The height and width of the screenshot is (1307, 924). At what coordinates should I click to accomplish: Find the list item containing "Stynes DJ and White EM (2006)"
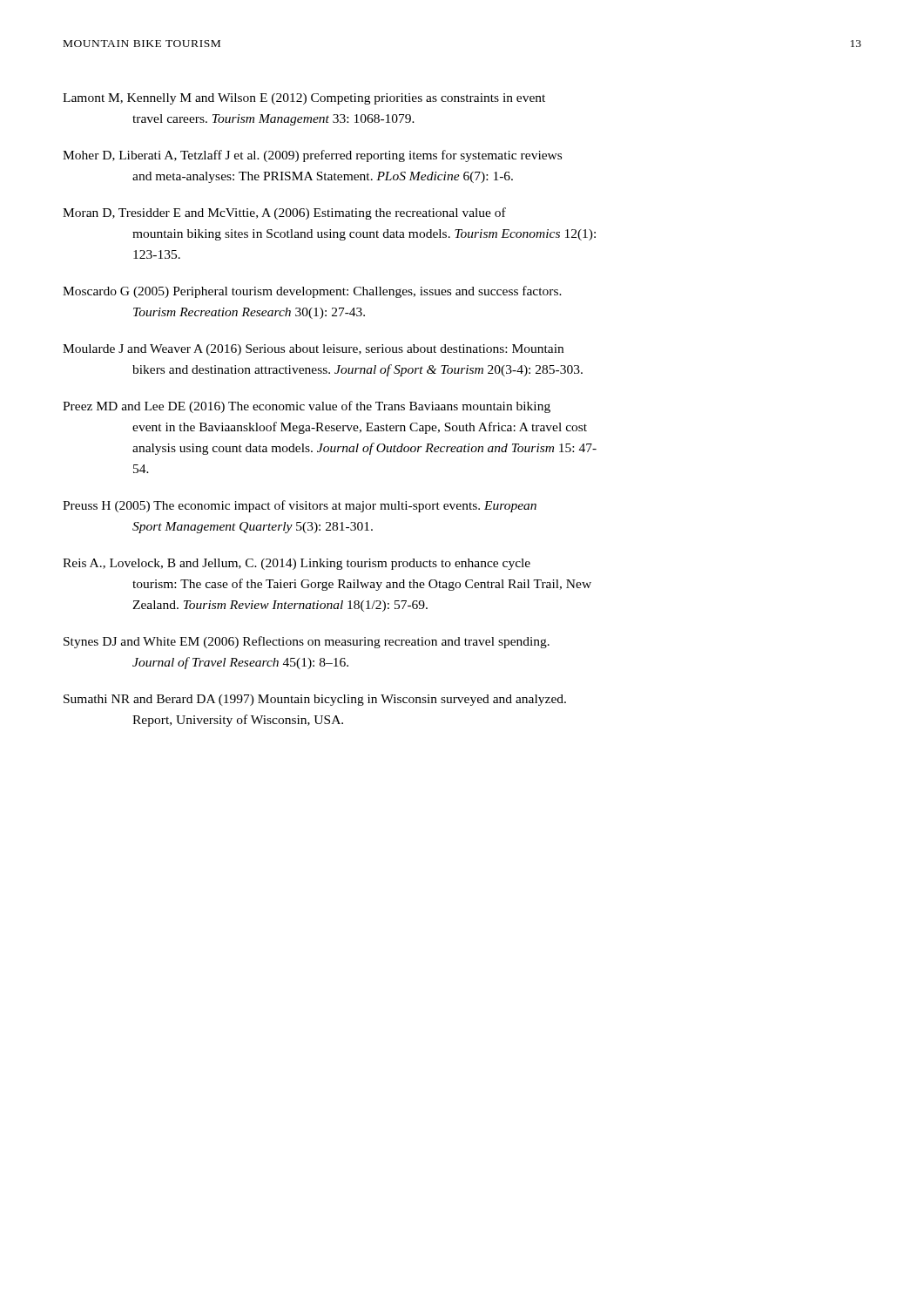[462, 652]
